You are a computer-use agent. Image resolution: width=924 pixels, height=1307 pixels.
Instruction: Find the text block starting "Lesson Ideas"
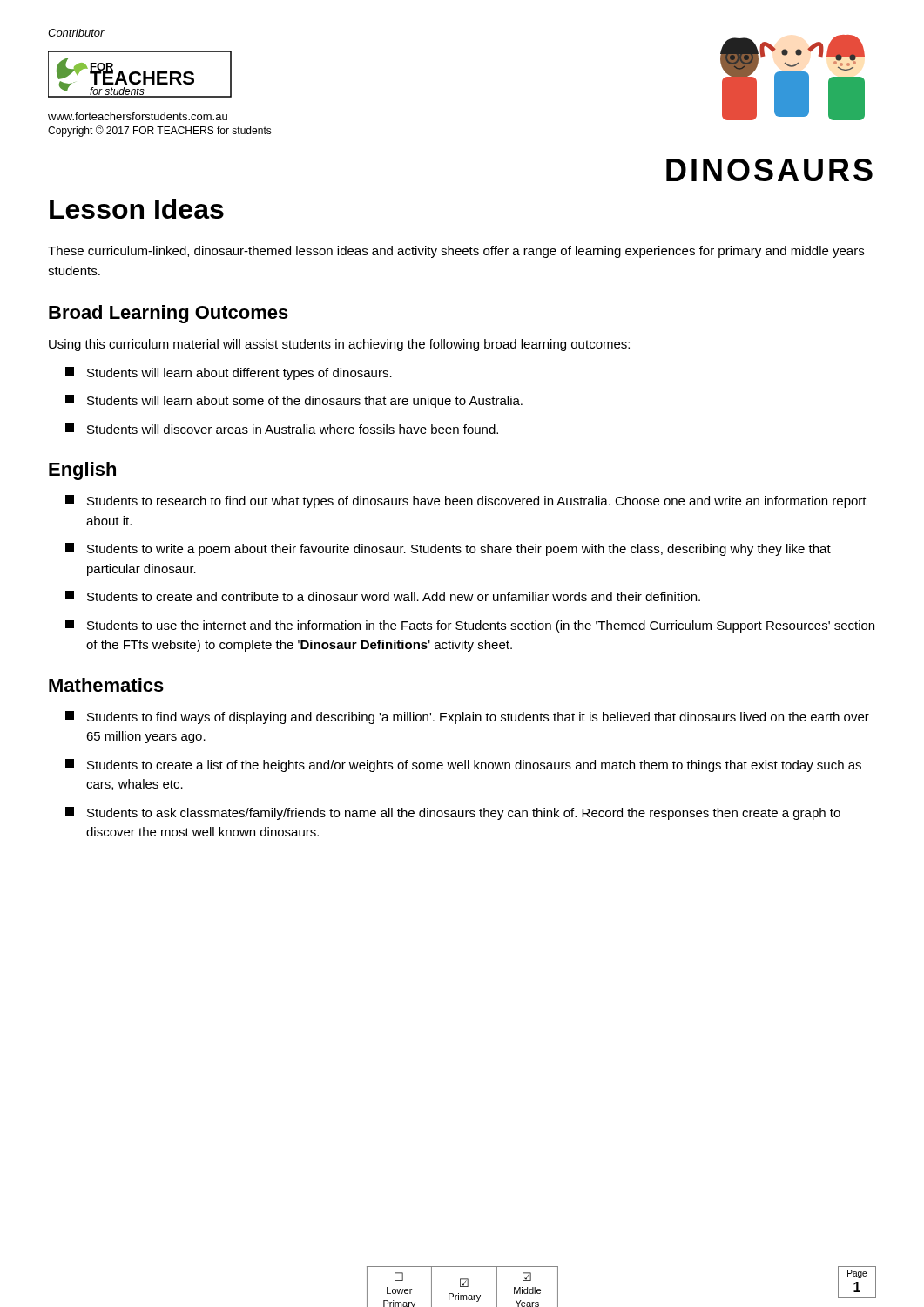pos(136,209)
